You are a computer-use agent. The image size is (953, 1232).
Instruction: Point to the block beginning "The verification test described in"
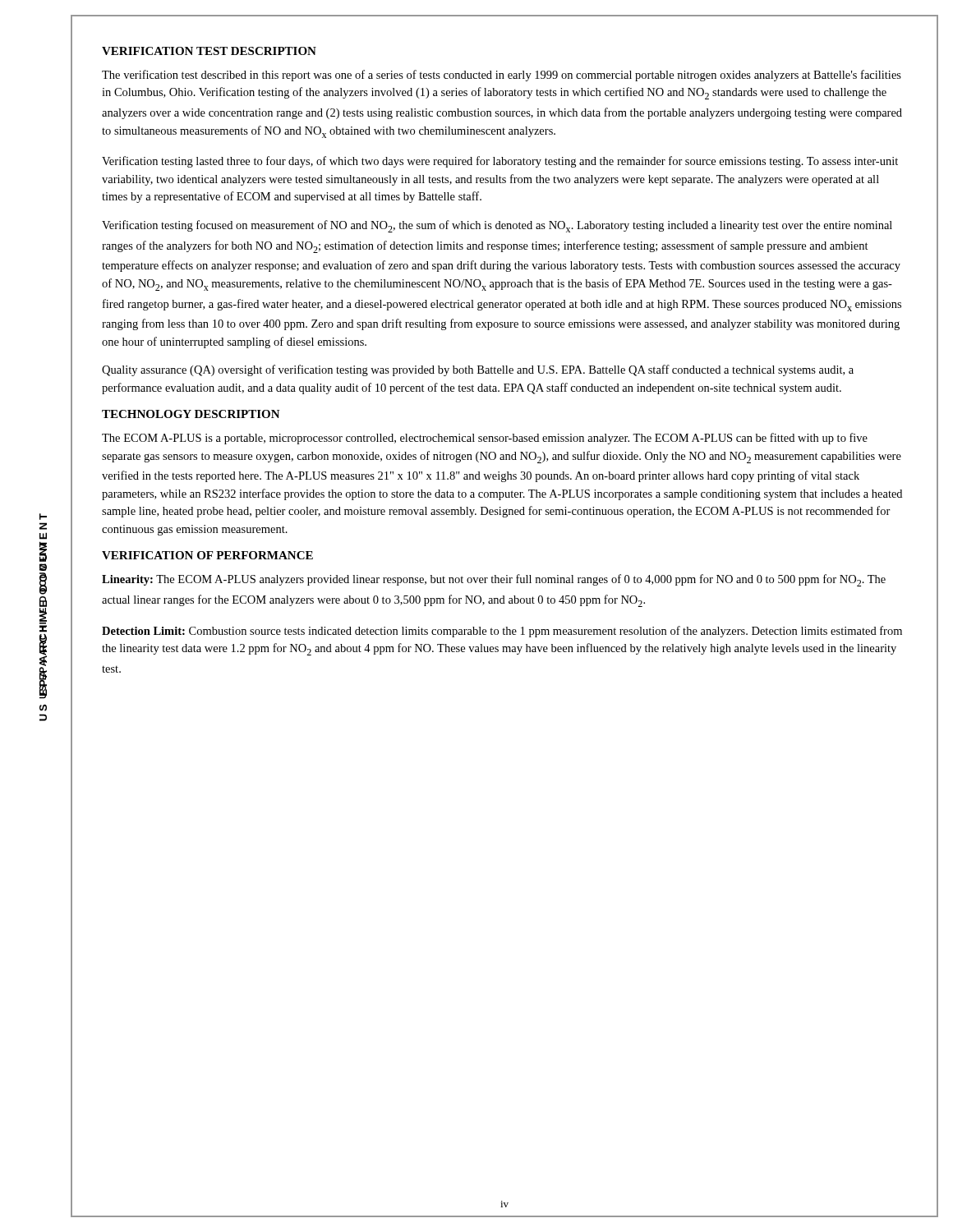click(502, 104)
